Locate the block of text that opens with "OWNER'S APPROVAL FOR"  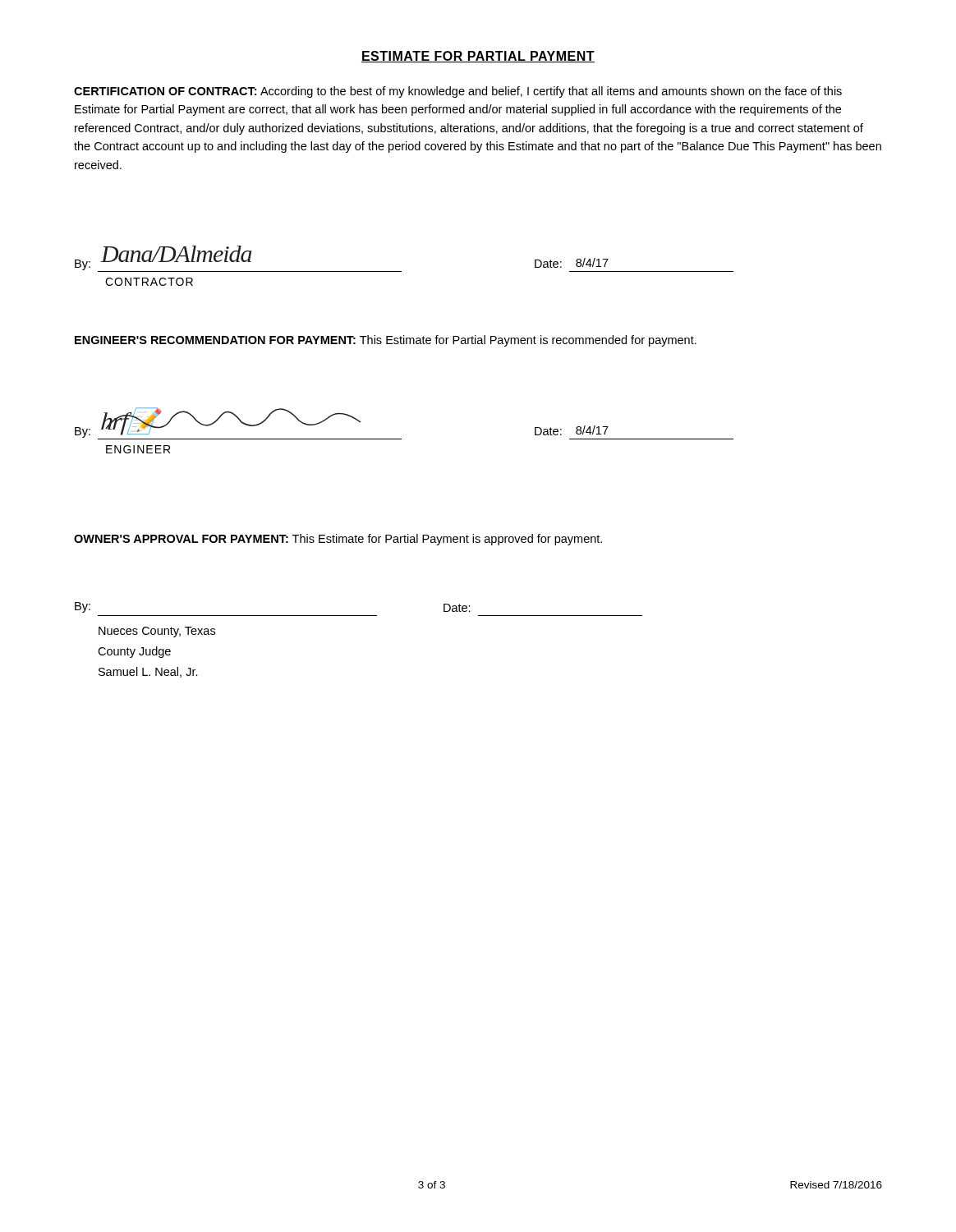(x=339, y=539)
